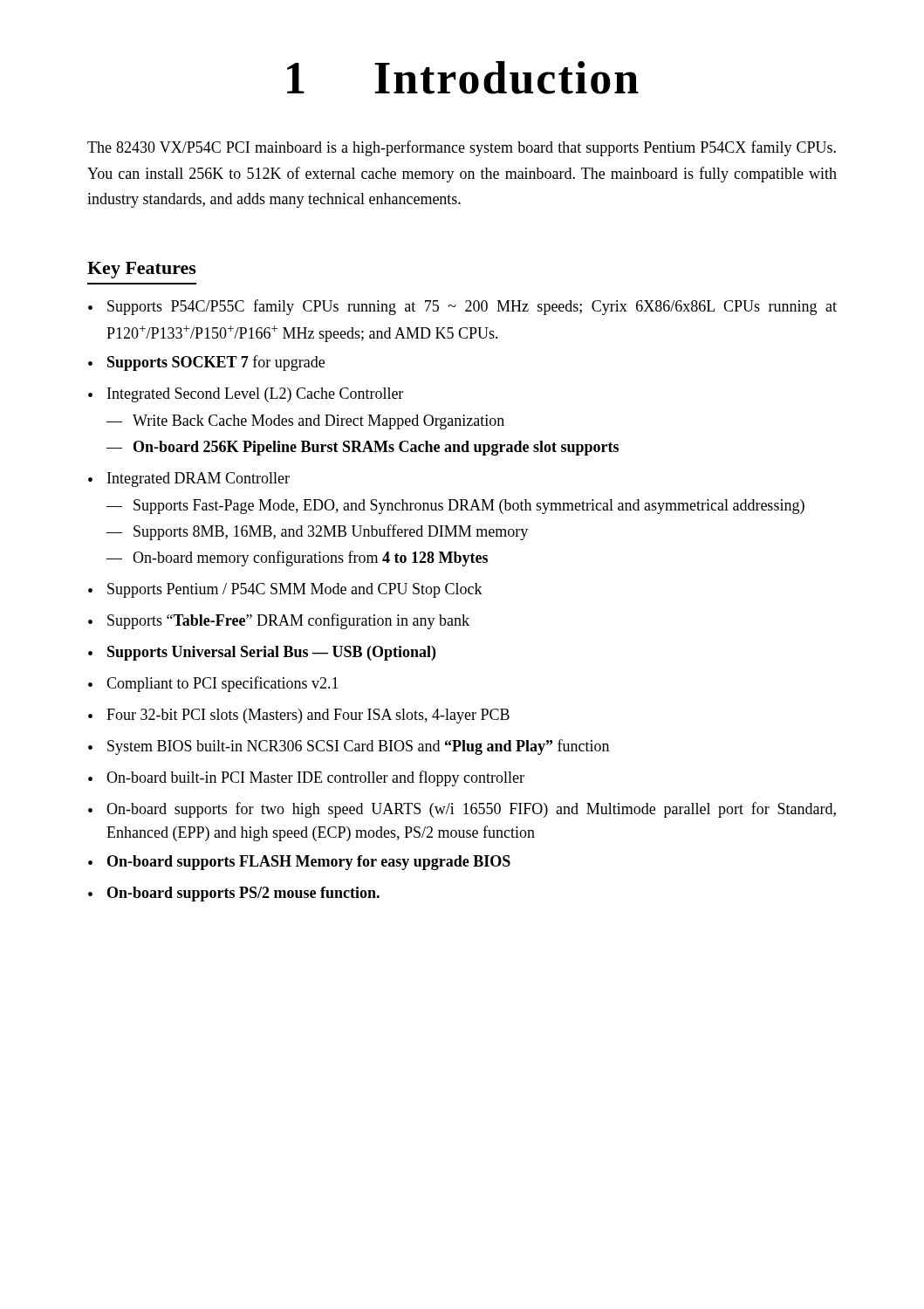Screen dimensions: 1309x924
Task: Click on the region starting "• Integrated Second Level (L2) Cache Controller"
Action: point(462,422)
